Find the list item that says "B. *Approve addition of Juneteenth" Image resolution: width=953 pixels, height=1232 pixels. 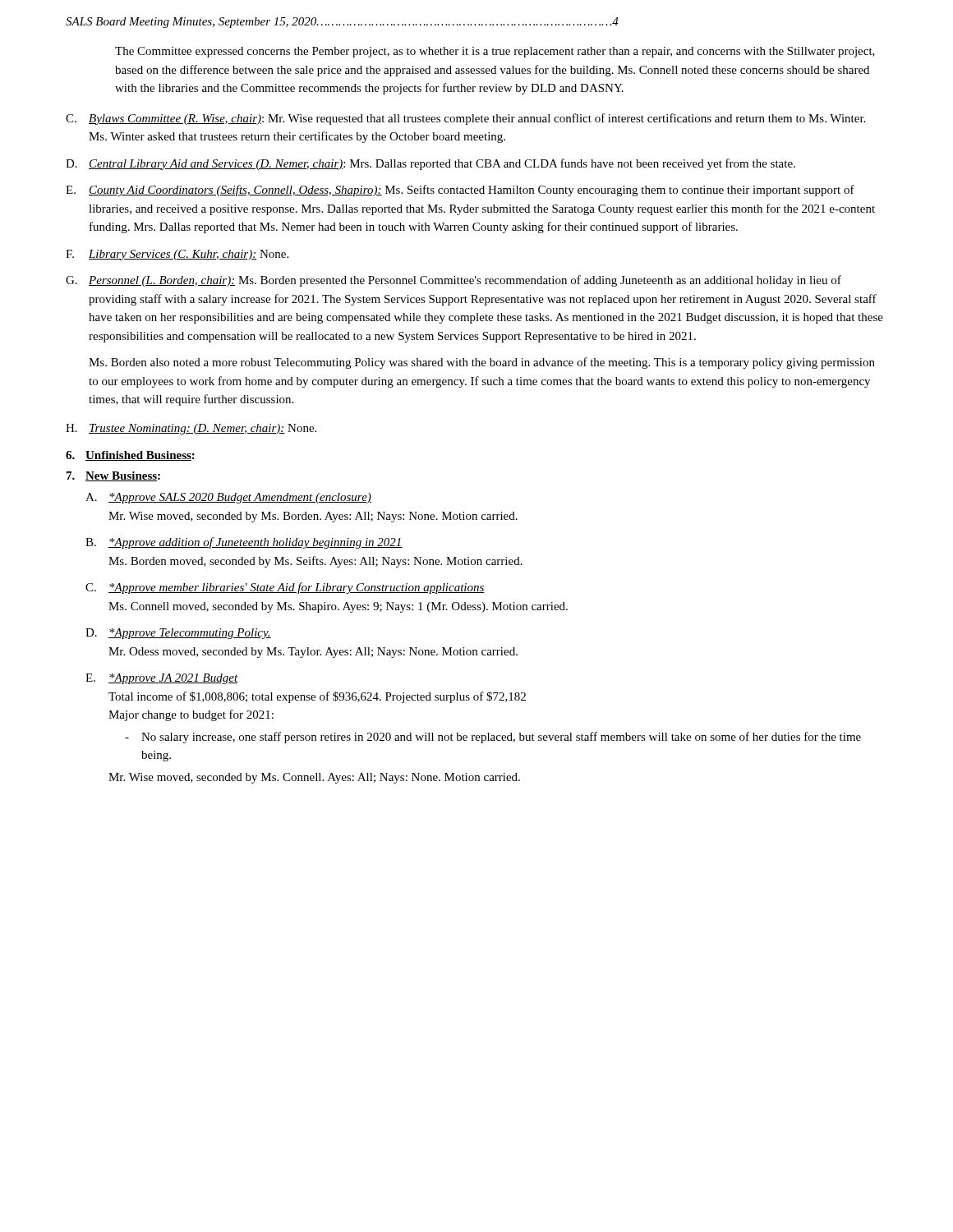[304, 552]
